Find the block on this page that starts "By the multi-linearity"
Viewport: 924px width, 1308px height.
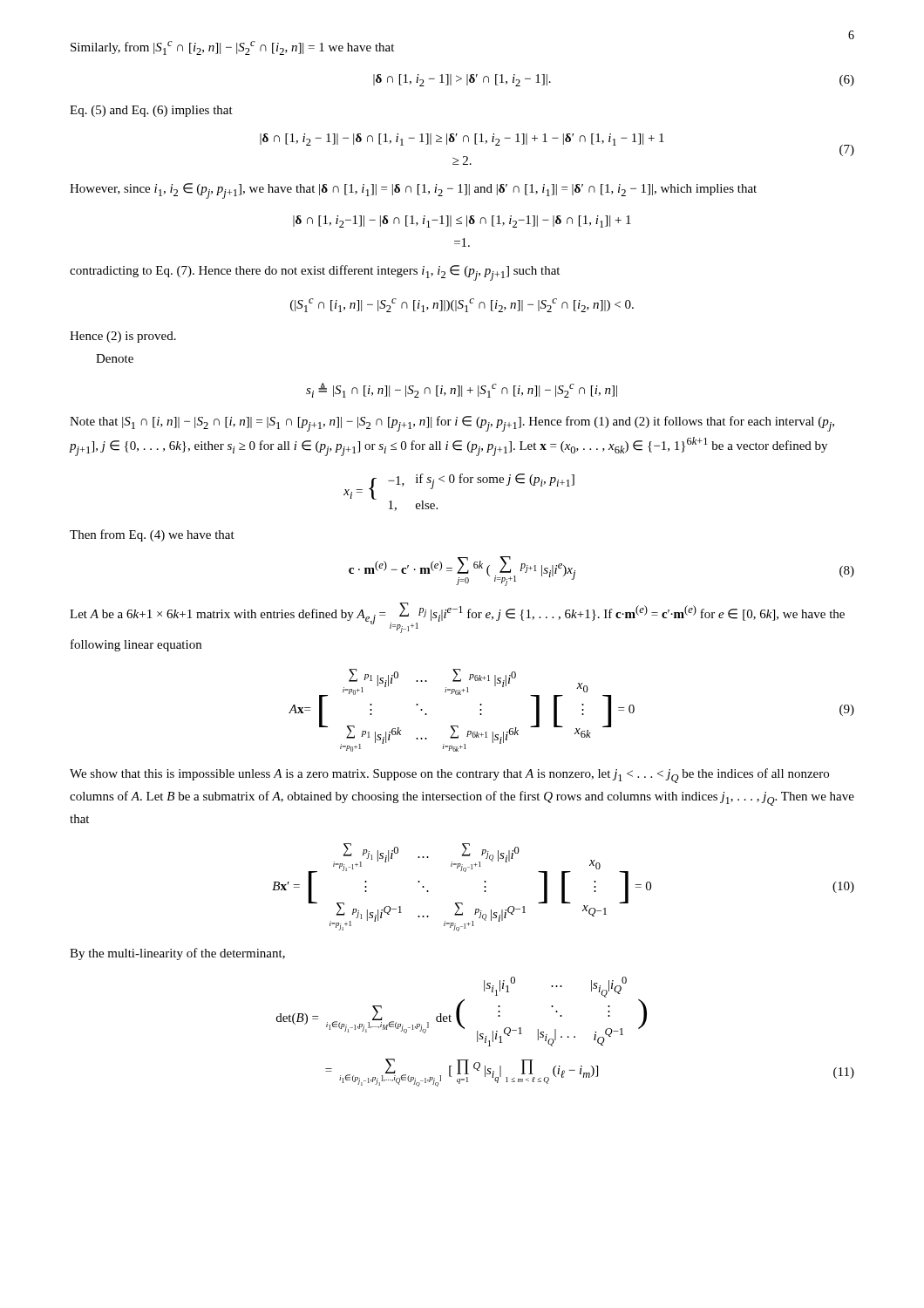coord(178,953)
